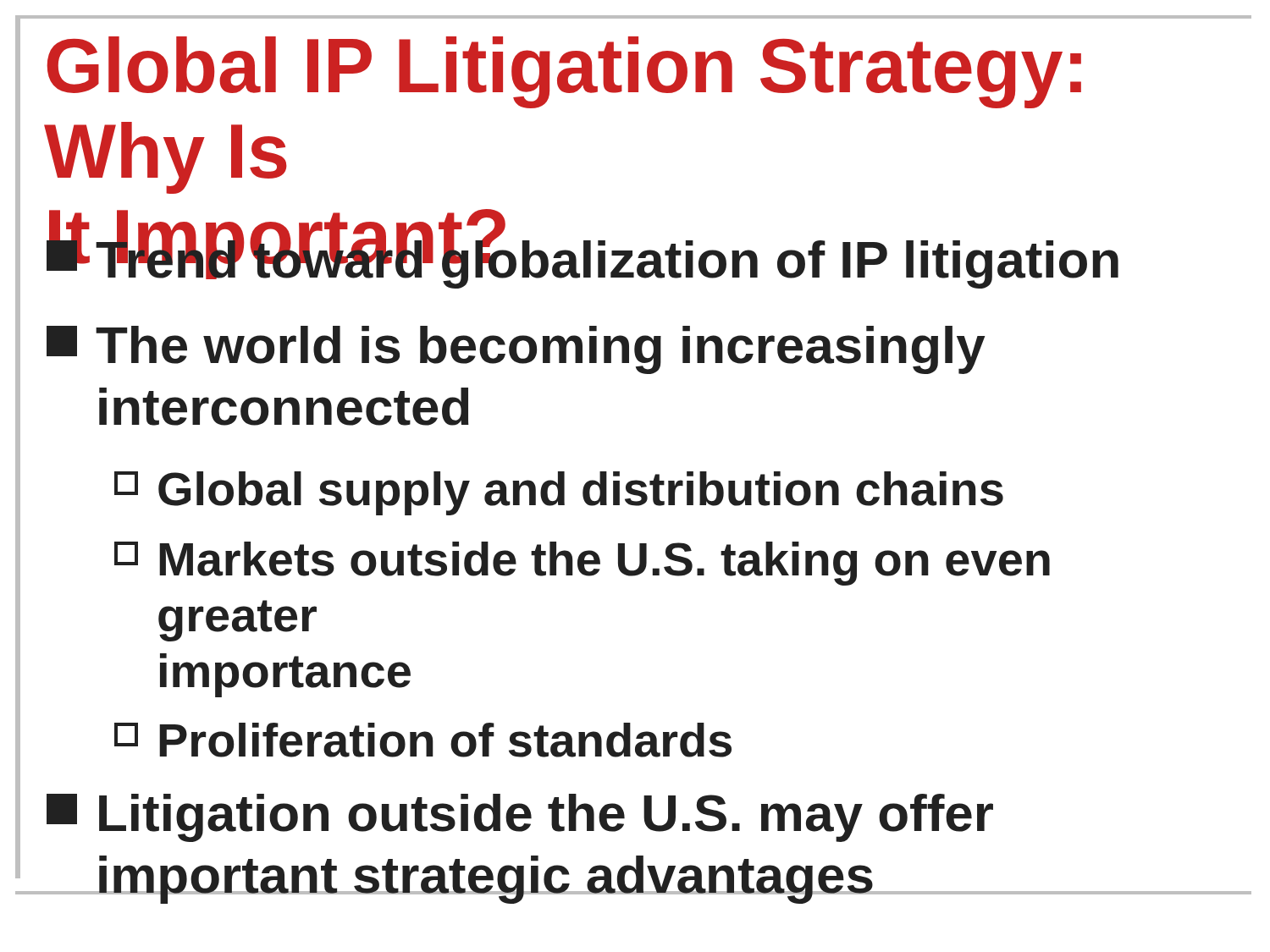
Task: Locate the block of text that opens with "Global supply and distribution"
Action: pyautogui.click(x=560, y=490)
